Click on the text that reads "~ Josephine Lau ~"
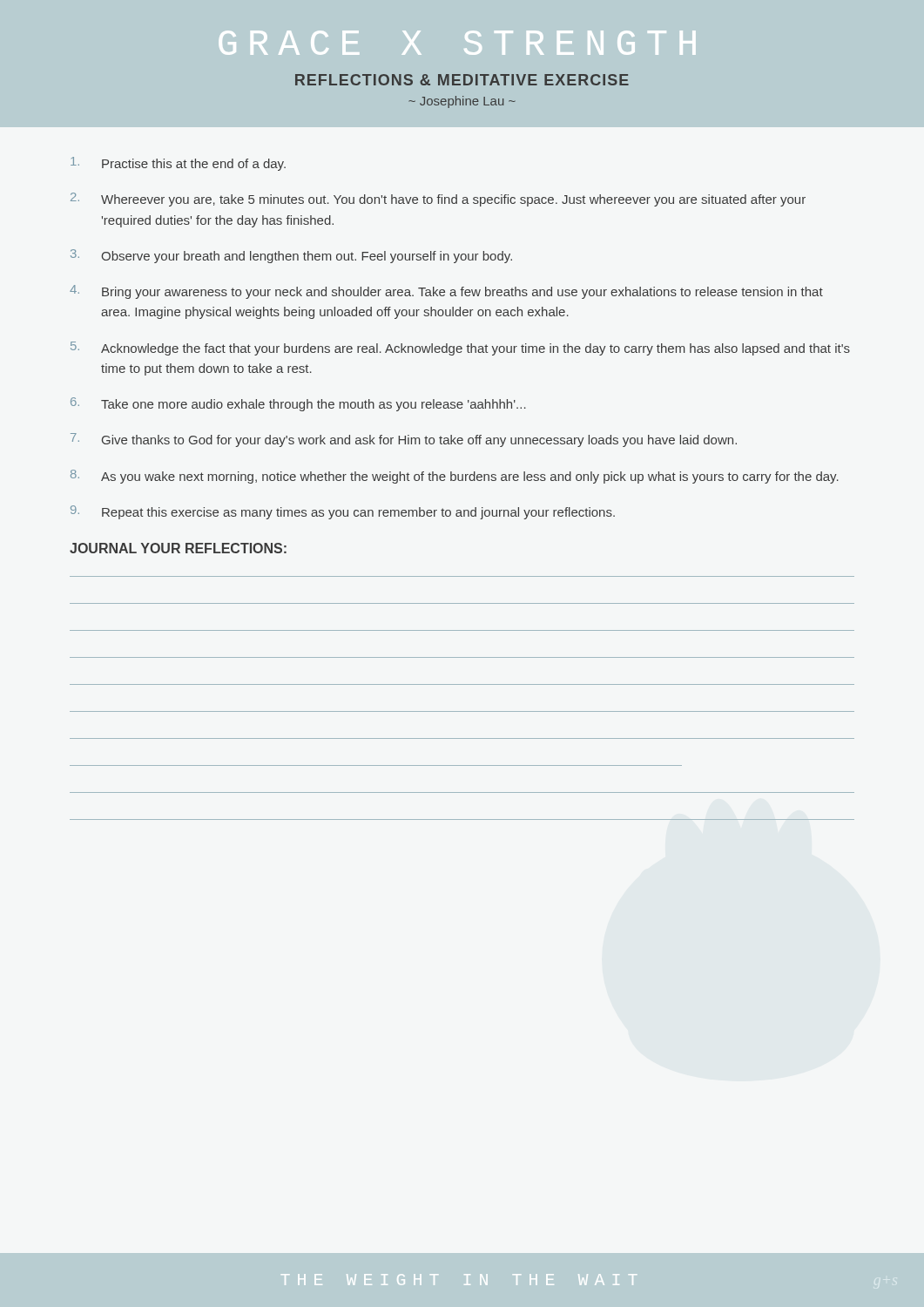924x1307 pixels. (462, 101)
